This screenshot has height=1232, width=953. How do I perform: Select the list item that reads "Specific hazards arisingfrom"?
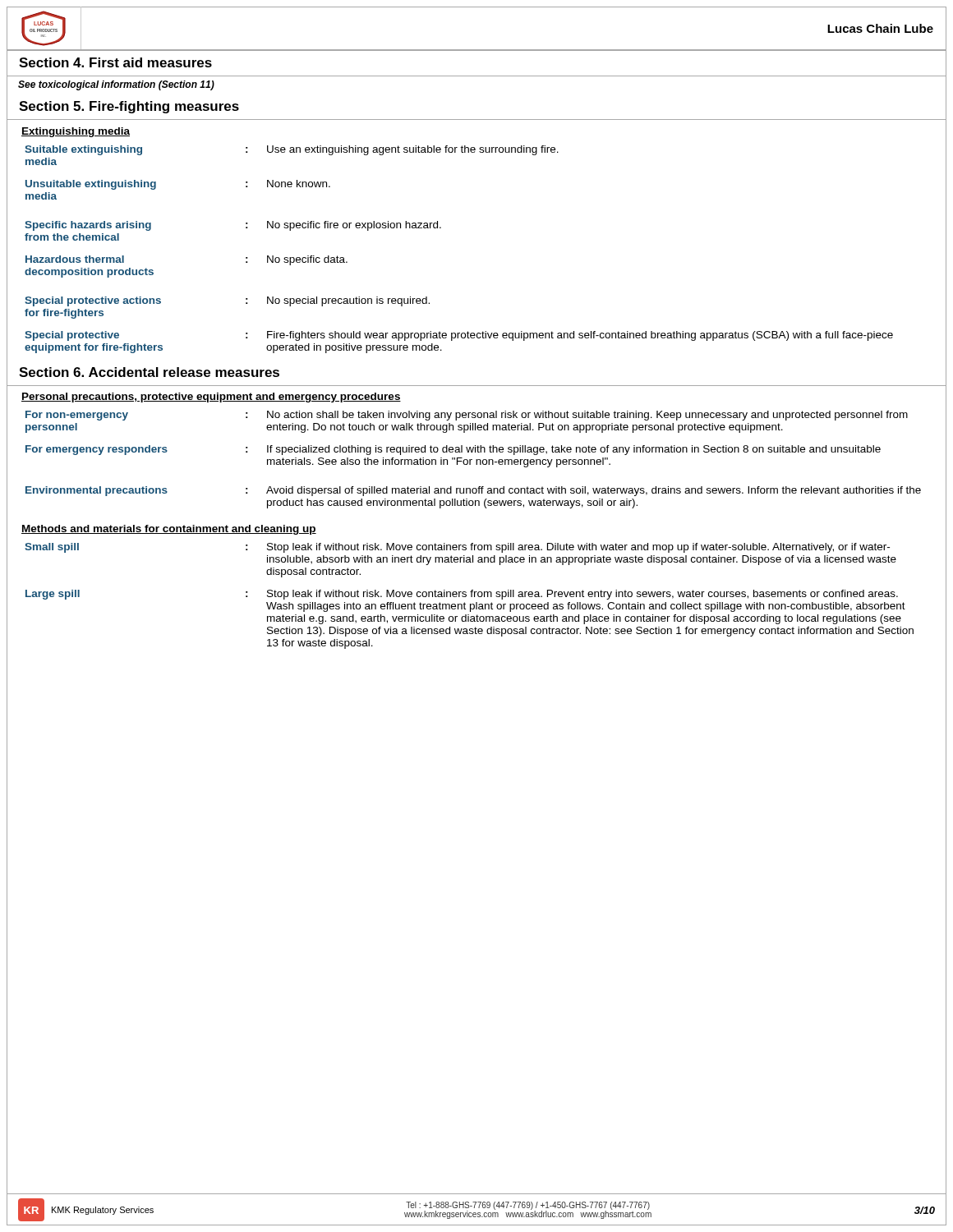point(91,225)
